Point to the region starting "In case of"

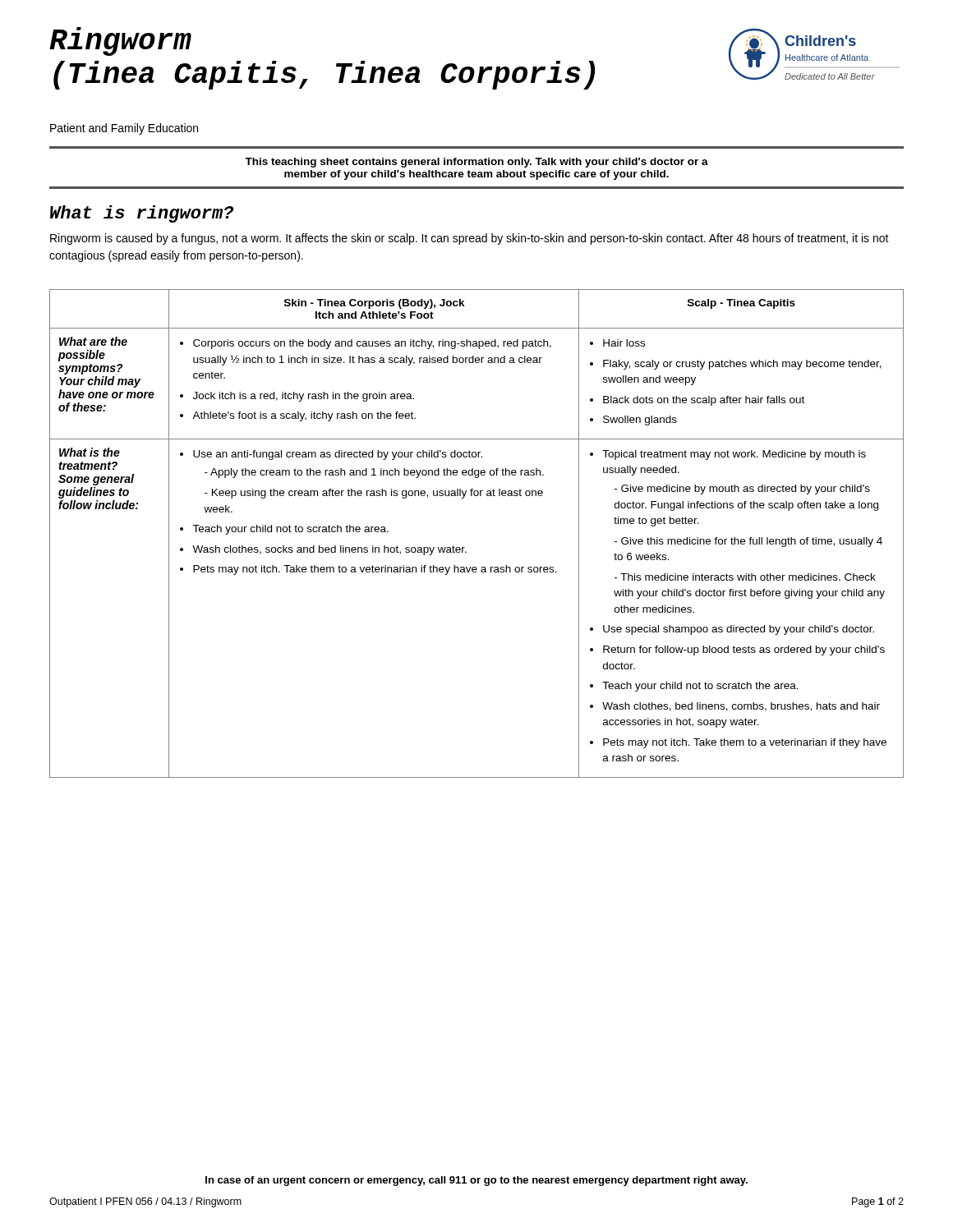click(476, 1180)
